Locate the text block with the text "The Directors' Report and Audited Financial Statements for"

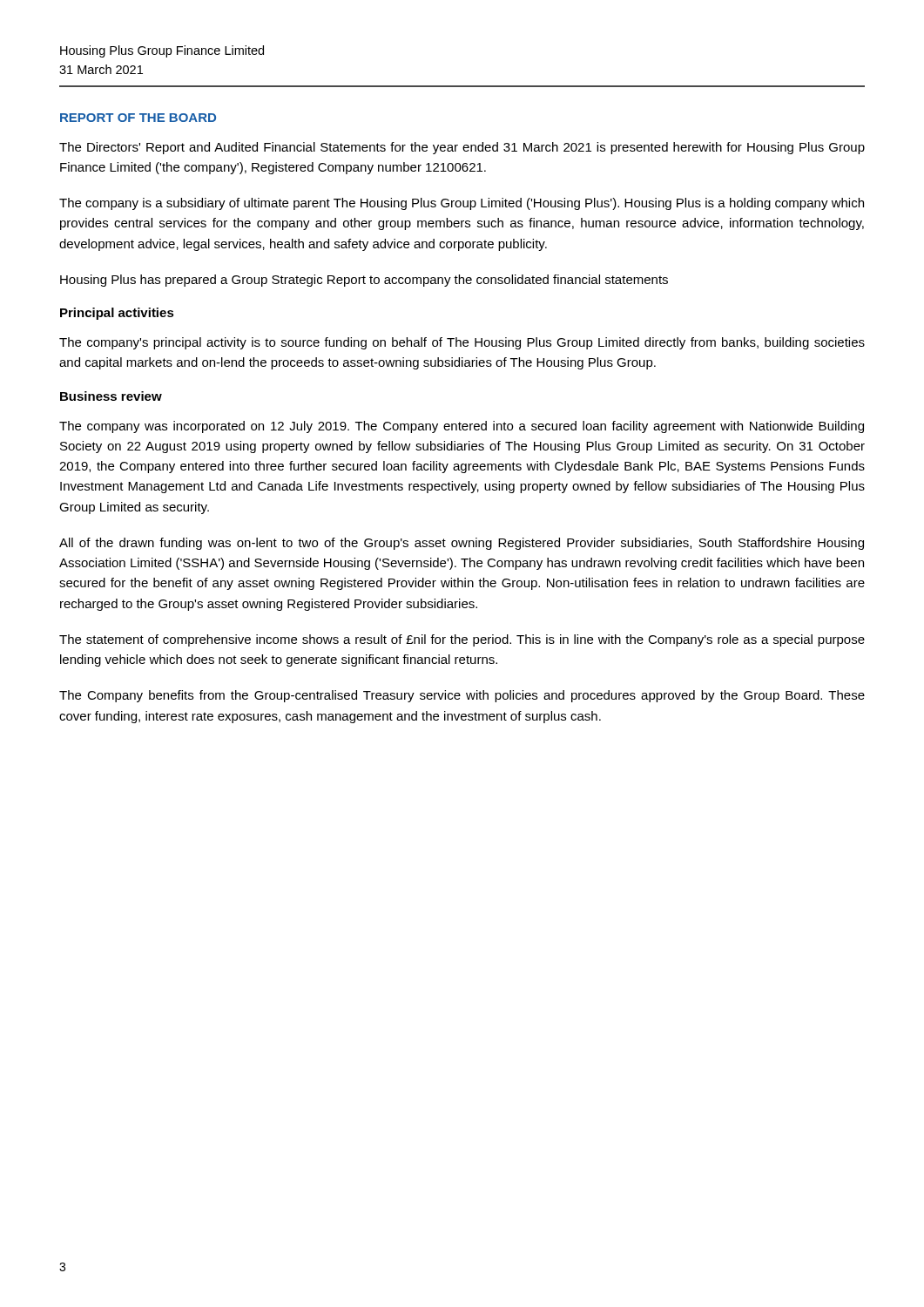[462, 157]
